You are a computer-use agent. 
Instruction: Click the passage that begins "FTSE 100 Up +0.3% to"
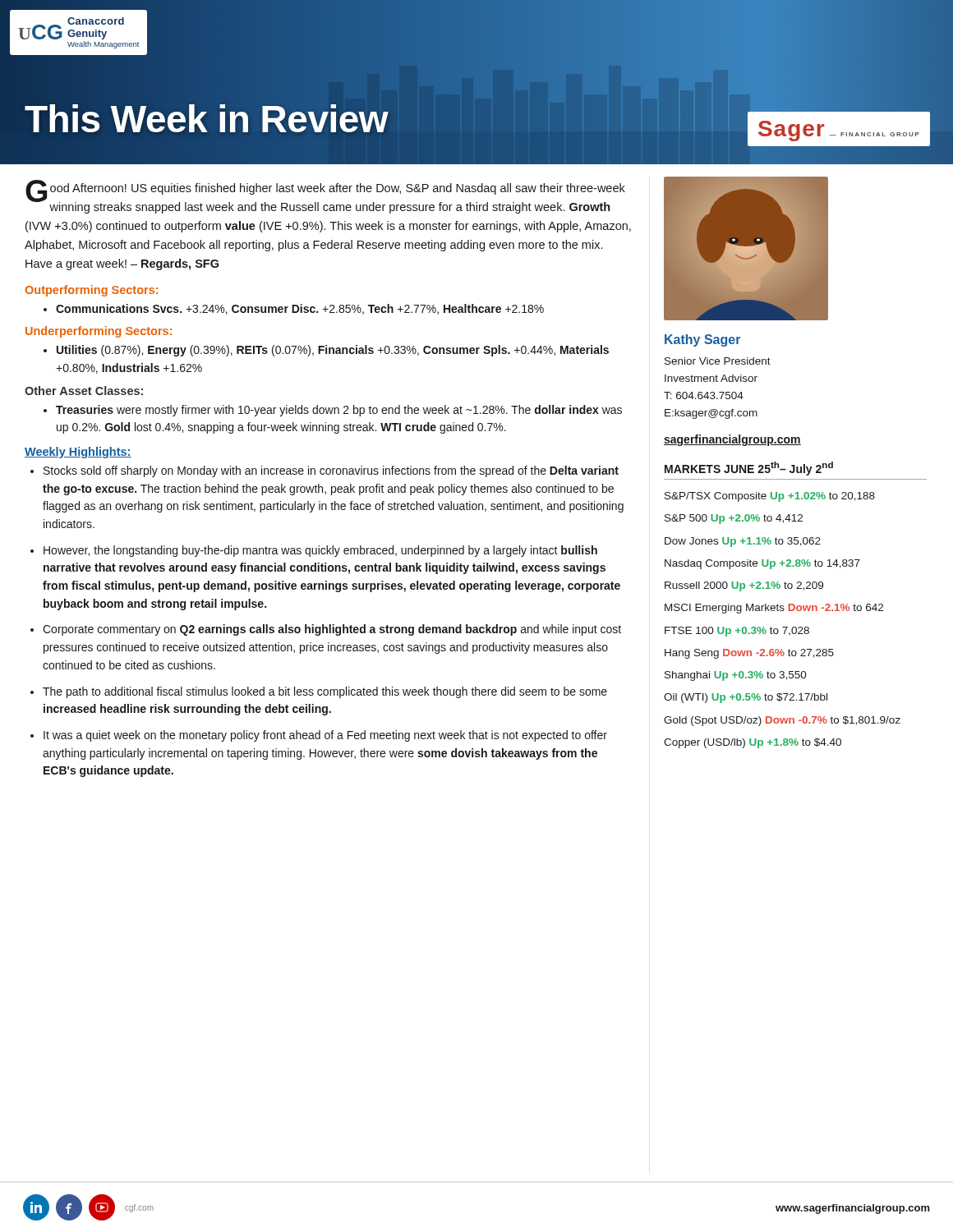pyautogui.click(x=737, y=630)
